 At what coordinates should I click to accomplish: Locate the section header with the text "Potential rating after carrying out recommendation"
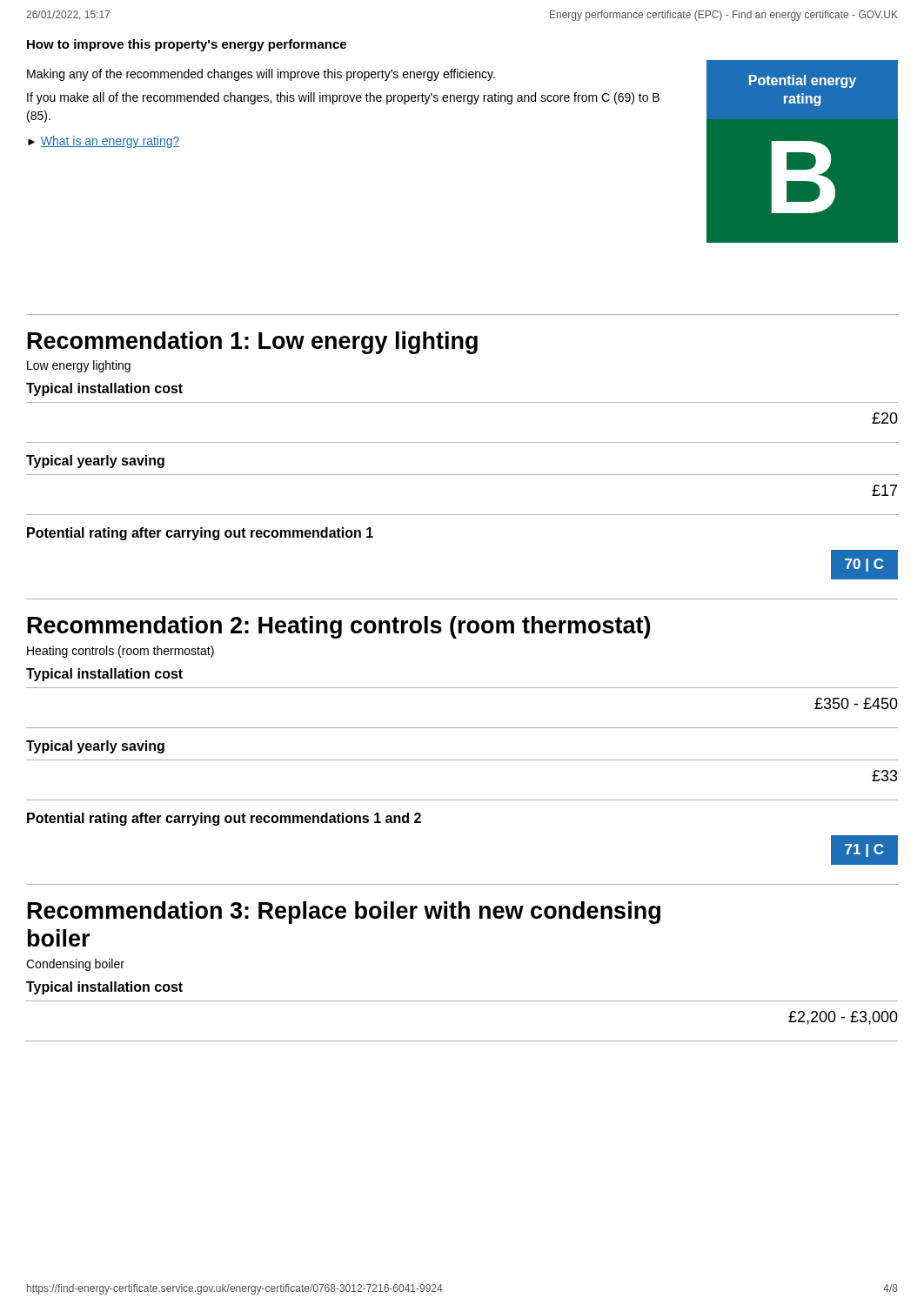coord(200,533)
